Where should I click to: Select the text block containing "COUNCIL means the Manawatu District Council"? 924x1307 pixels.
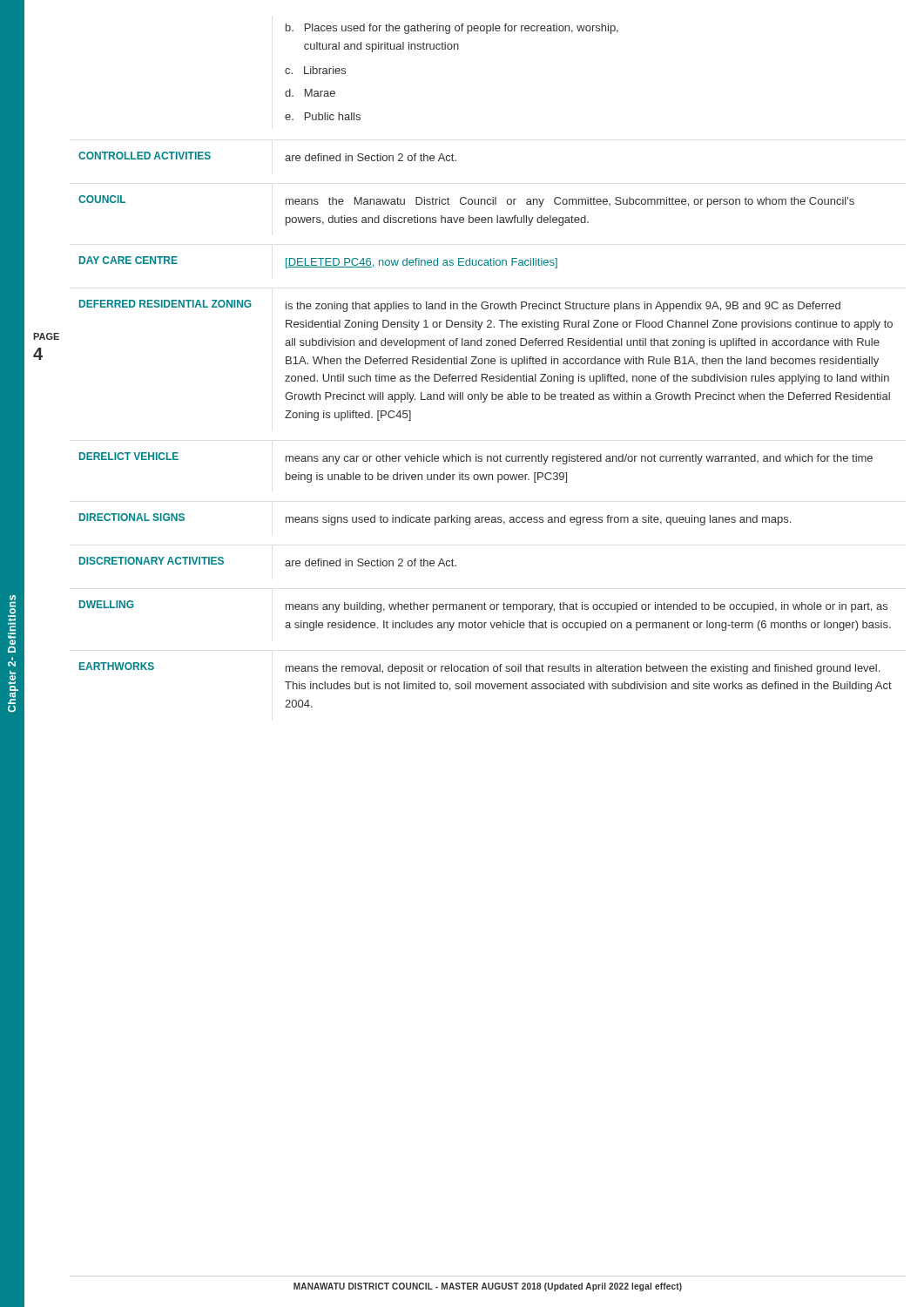click(488, 209)
